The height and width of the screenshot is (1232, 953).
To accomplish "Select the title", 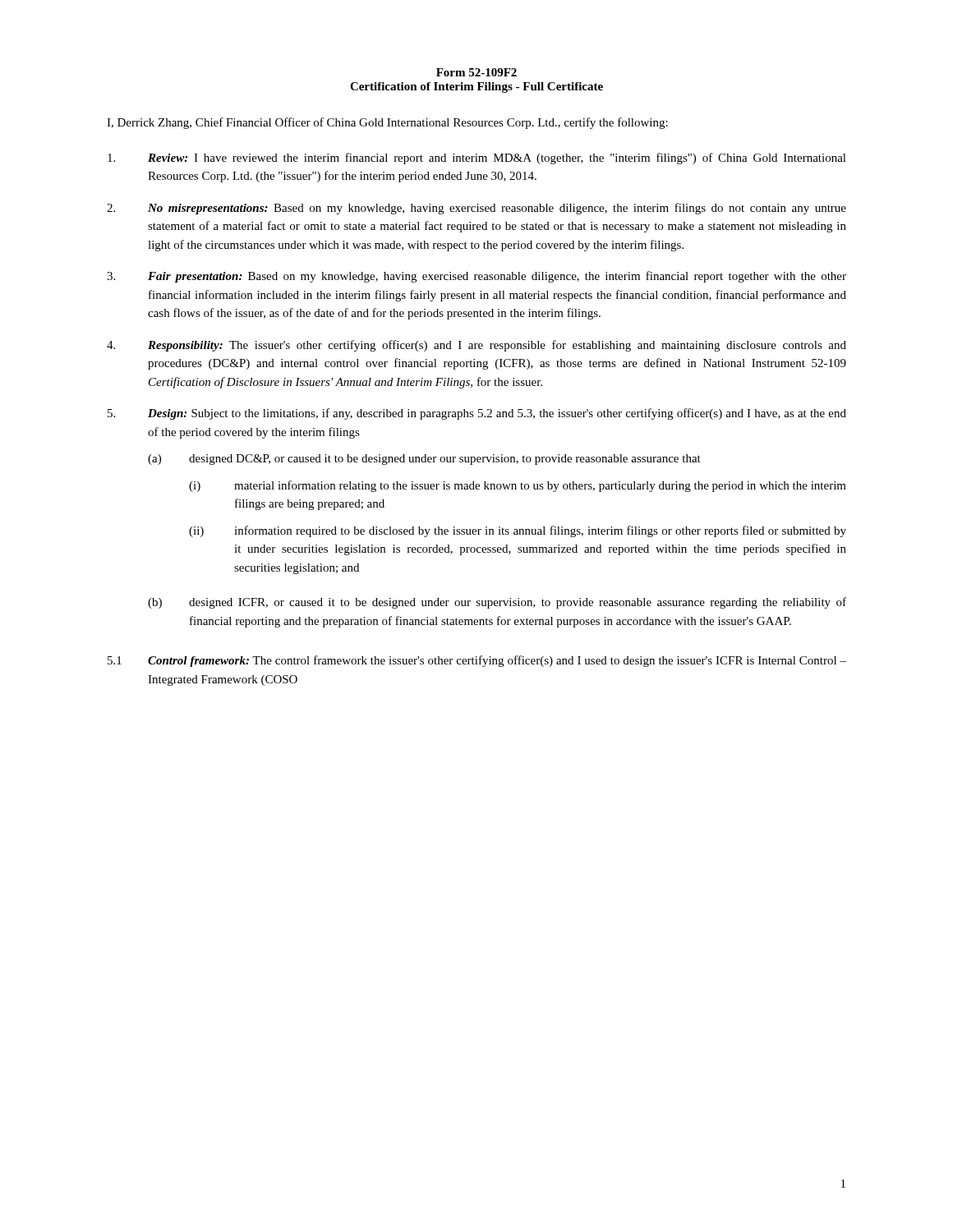I will (476, 80).
